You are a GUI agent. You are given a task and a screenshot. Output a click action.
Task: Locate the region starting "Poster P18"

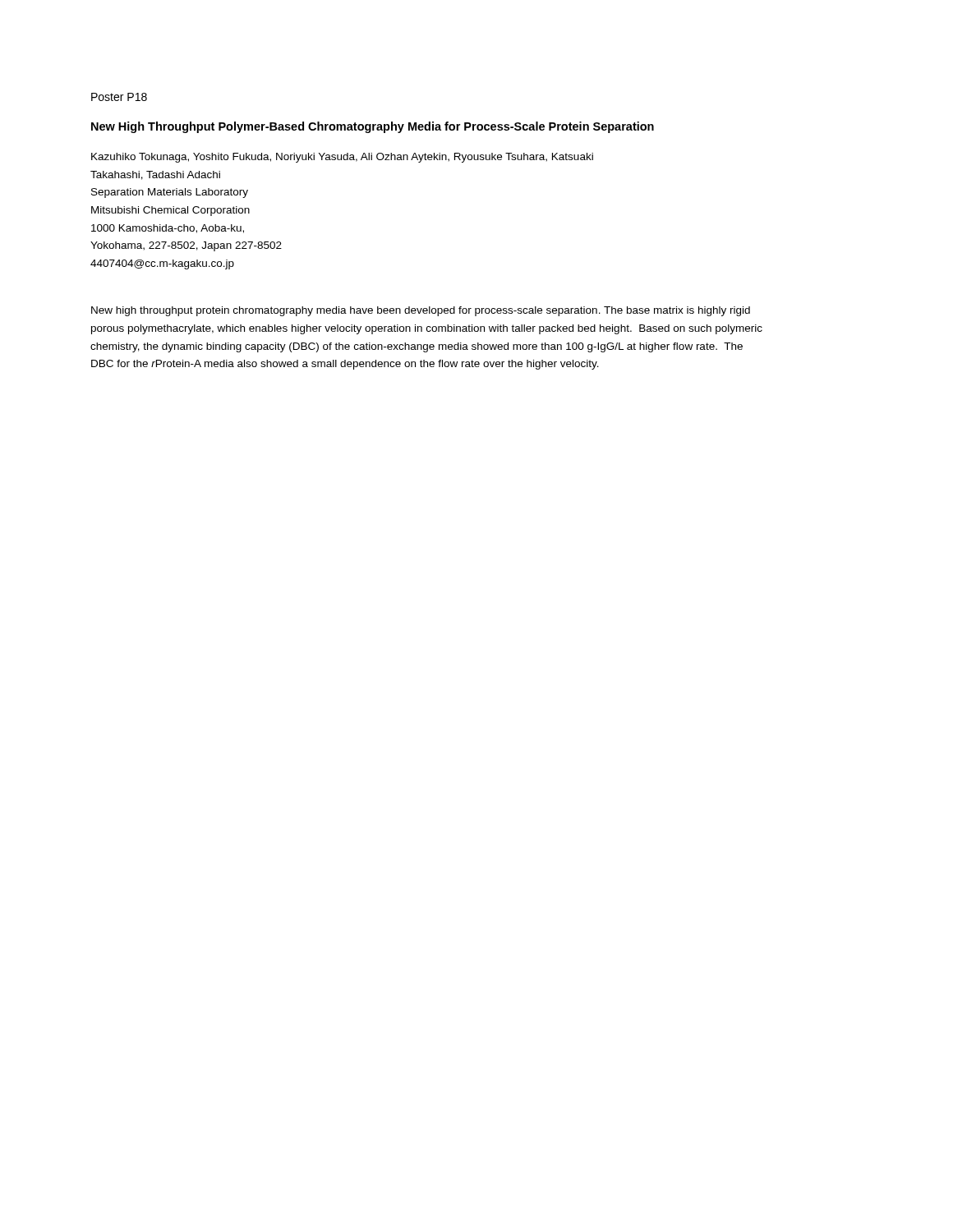coord(119,97)
